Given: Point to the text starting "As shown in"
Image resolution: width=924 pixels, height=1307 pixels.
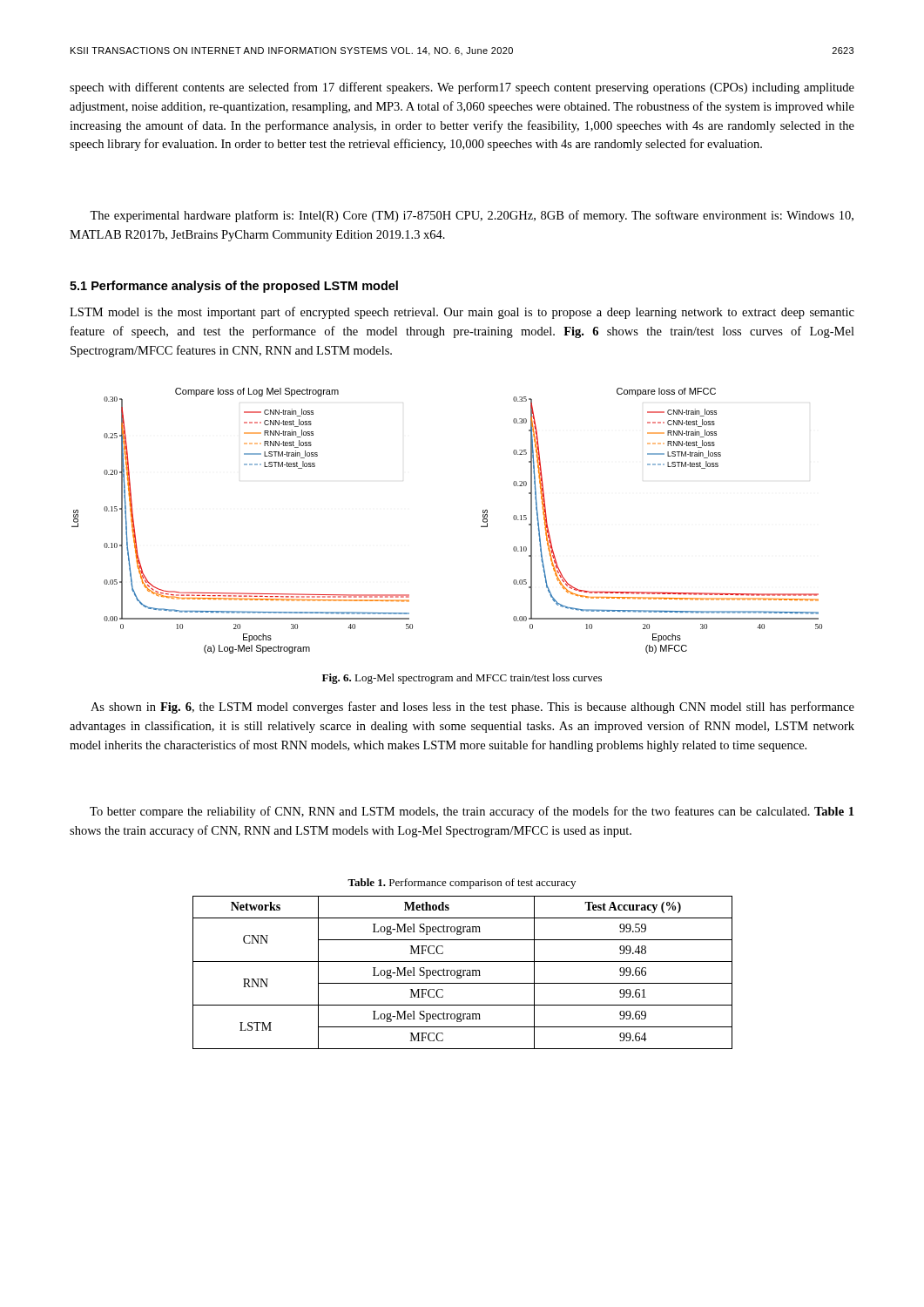Looking at the screenshot, I should 462,726.
